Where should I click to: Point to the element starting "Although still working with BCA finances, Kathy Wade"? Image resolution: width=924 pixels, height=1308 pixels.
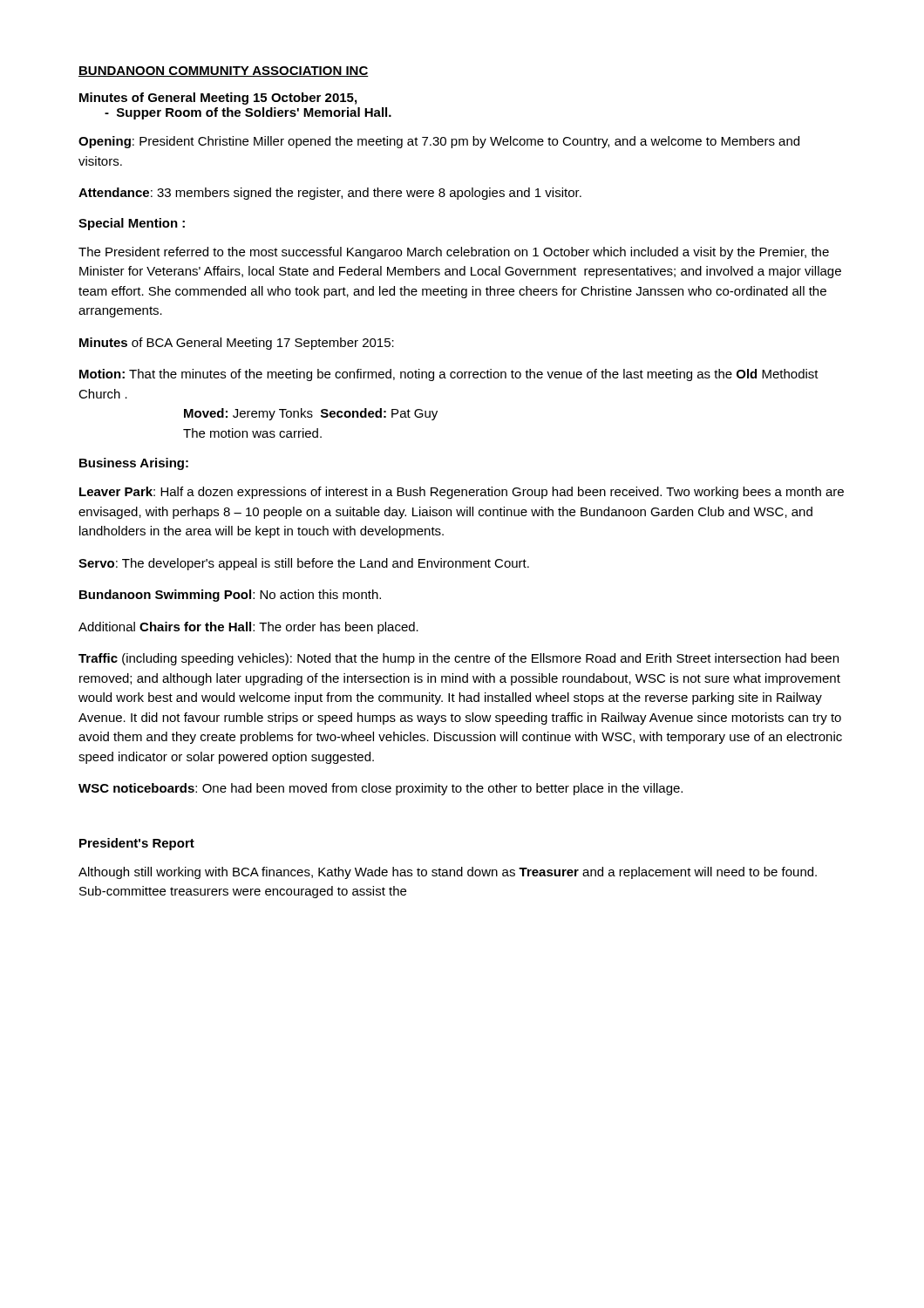(448, 881)
